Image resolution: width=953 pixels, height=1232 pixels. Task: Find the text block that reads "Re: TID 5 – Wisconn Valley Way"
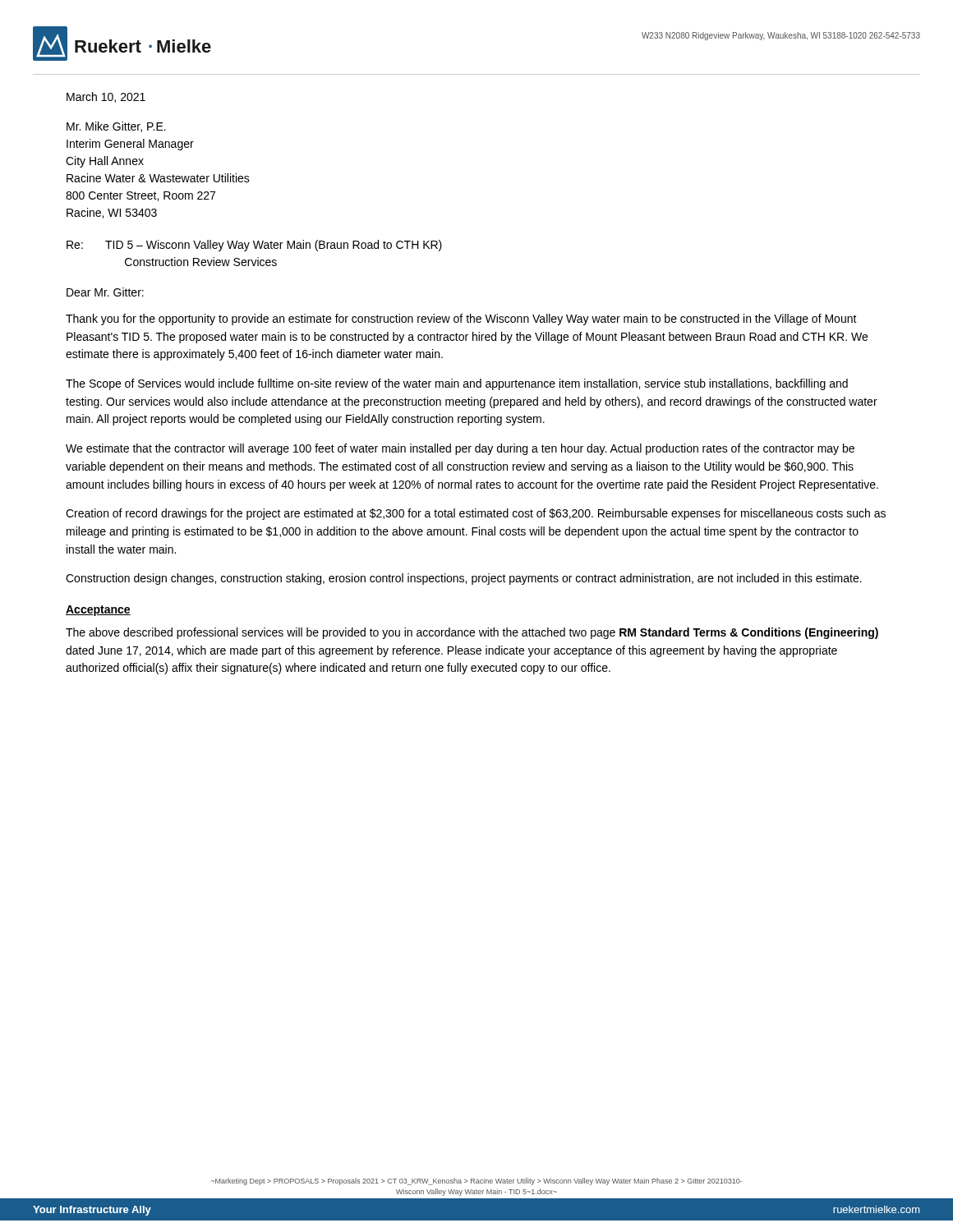click(x=254, y=254)
